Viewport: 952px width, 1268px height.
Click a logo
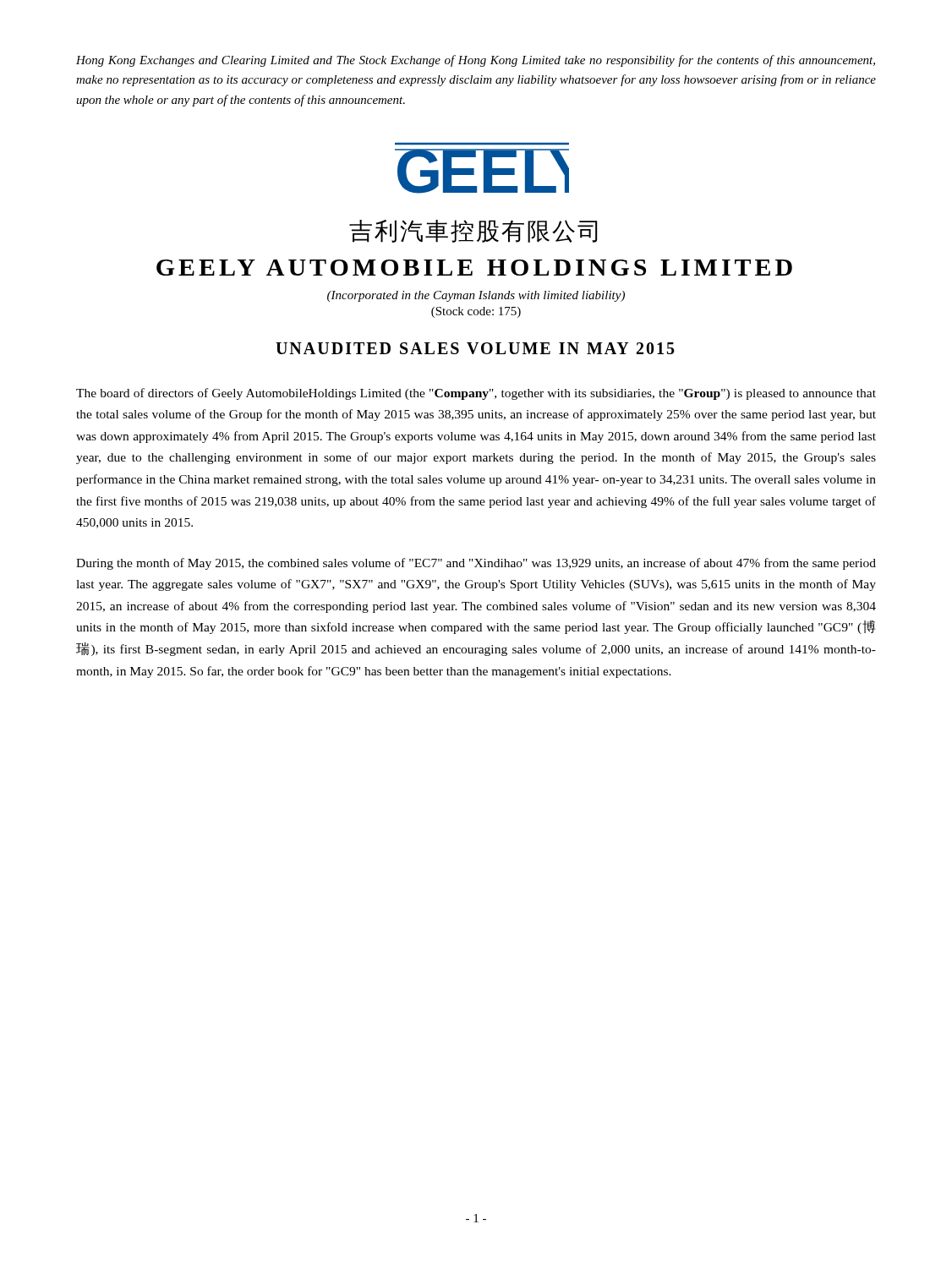pos(476,191)
